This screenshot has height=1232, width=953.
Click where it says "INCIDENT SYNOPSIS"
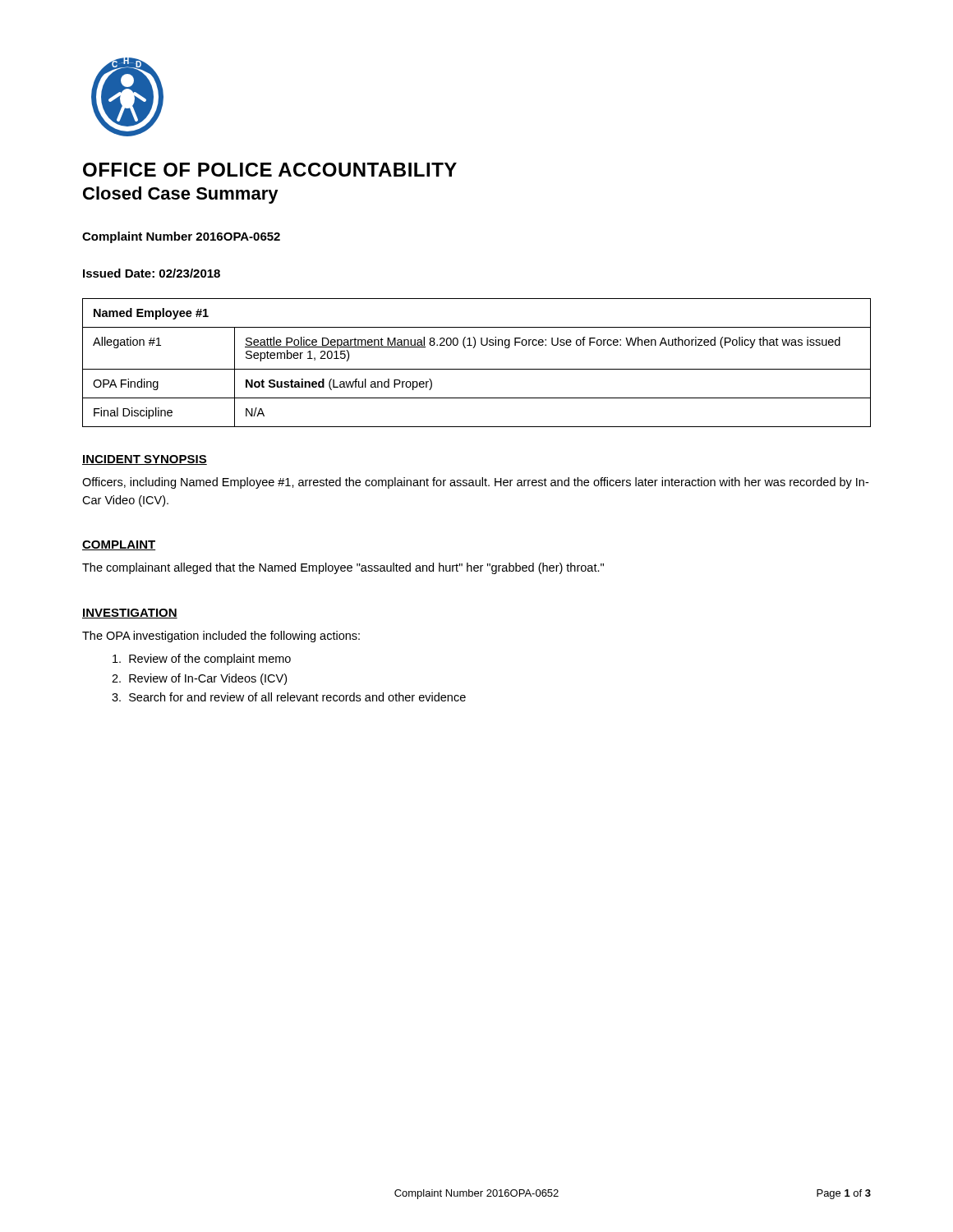(144, 459)
